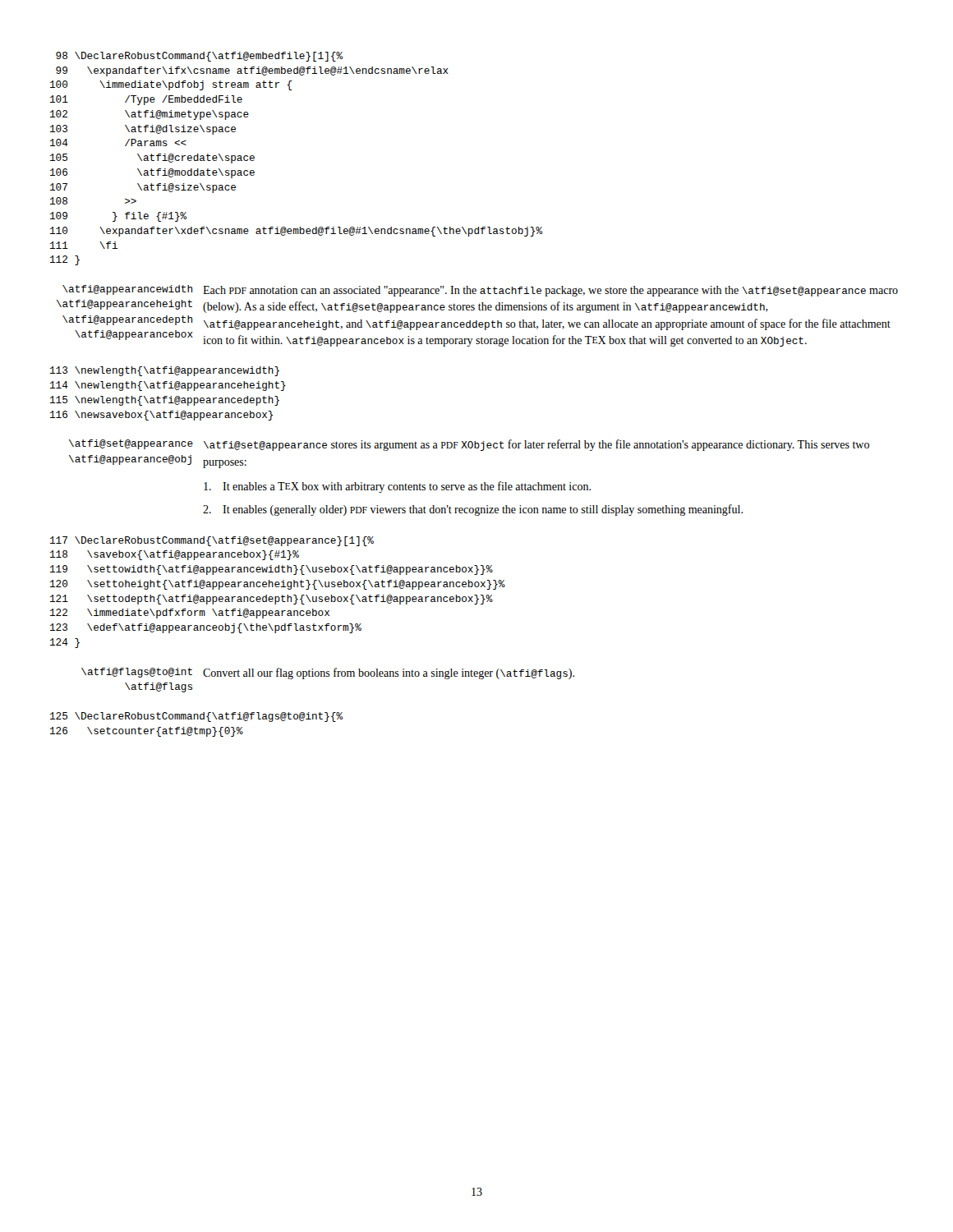Viewport: 953px width, 1232px height.
Task: Locate the text containing "113 \newlength{\atfi@appearancewidth} 114 \newlength{\atfi@appearanceheight} 115 \newlength{\atfi@appearancedepth} 116 \newsavebox{\atfi@appearancebox}"
Action: pyautogui.click(x=165, y=371)
